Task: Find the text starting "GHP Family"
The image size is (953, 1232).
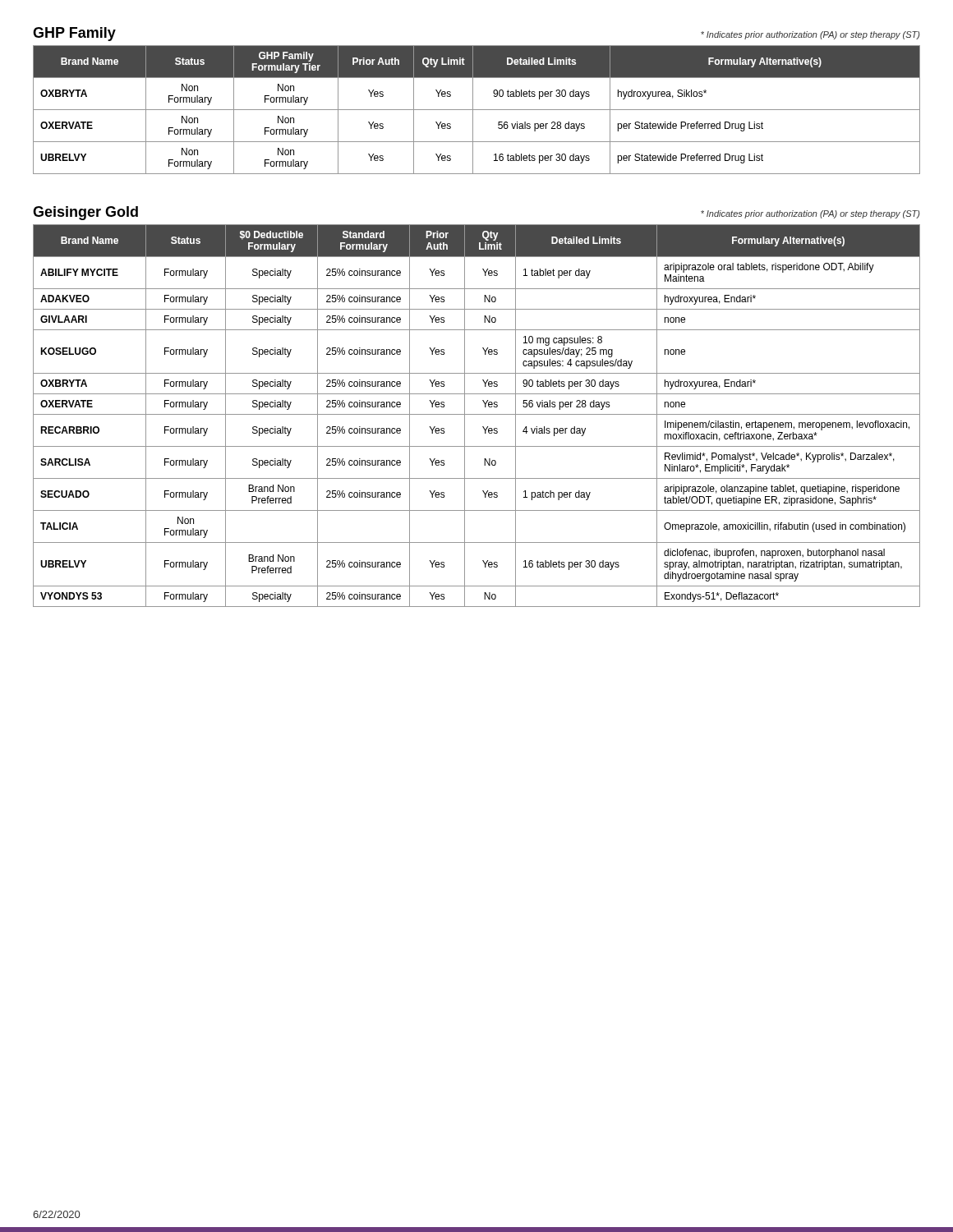Action: (74, 33)
